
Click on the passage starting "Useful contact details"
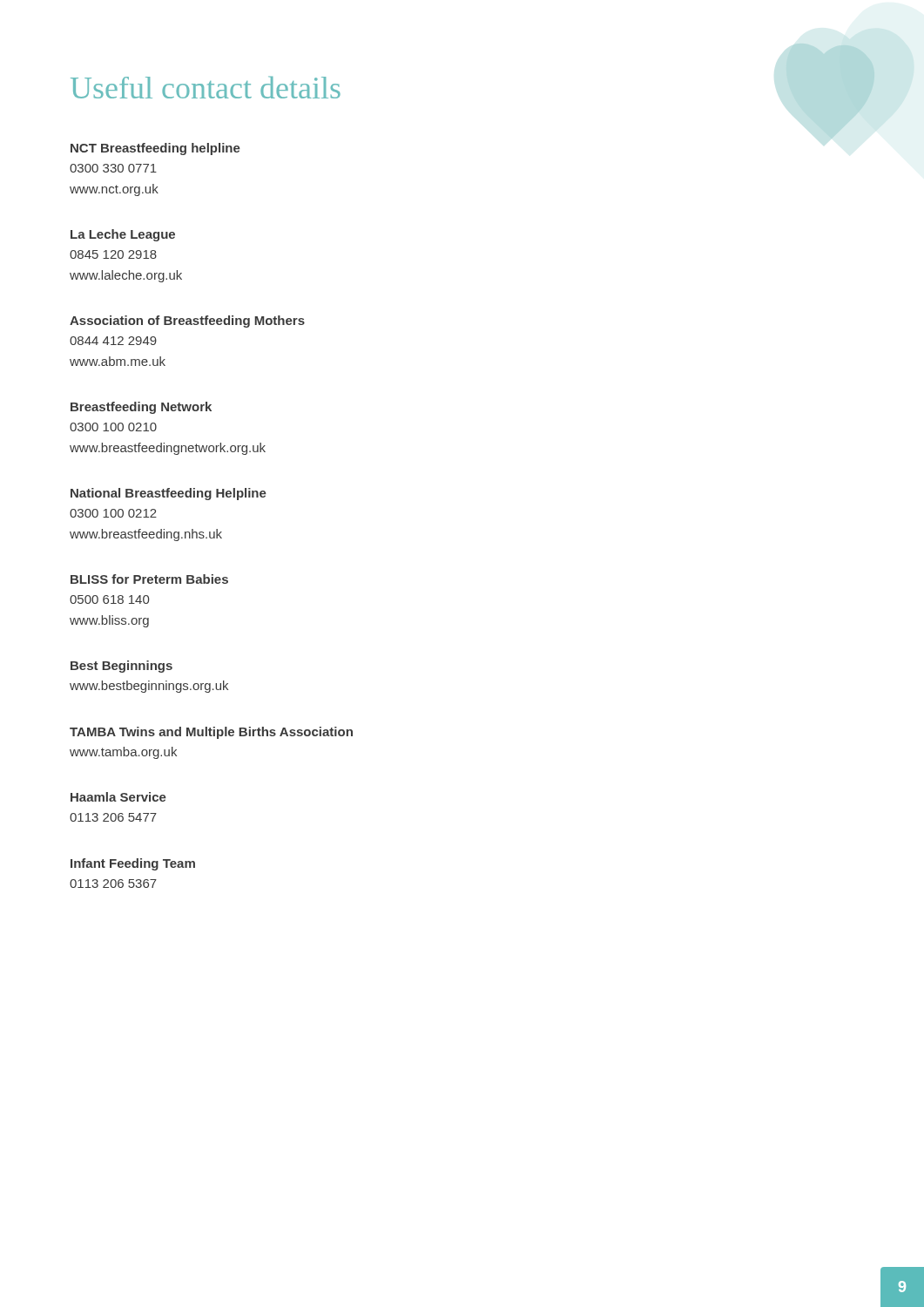click(205, 88)
